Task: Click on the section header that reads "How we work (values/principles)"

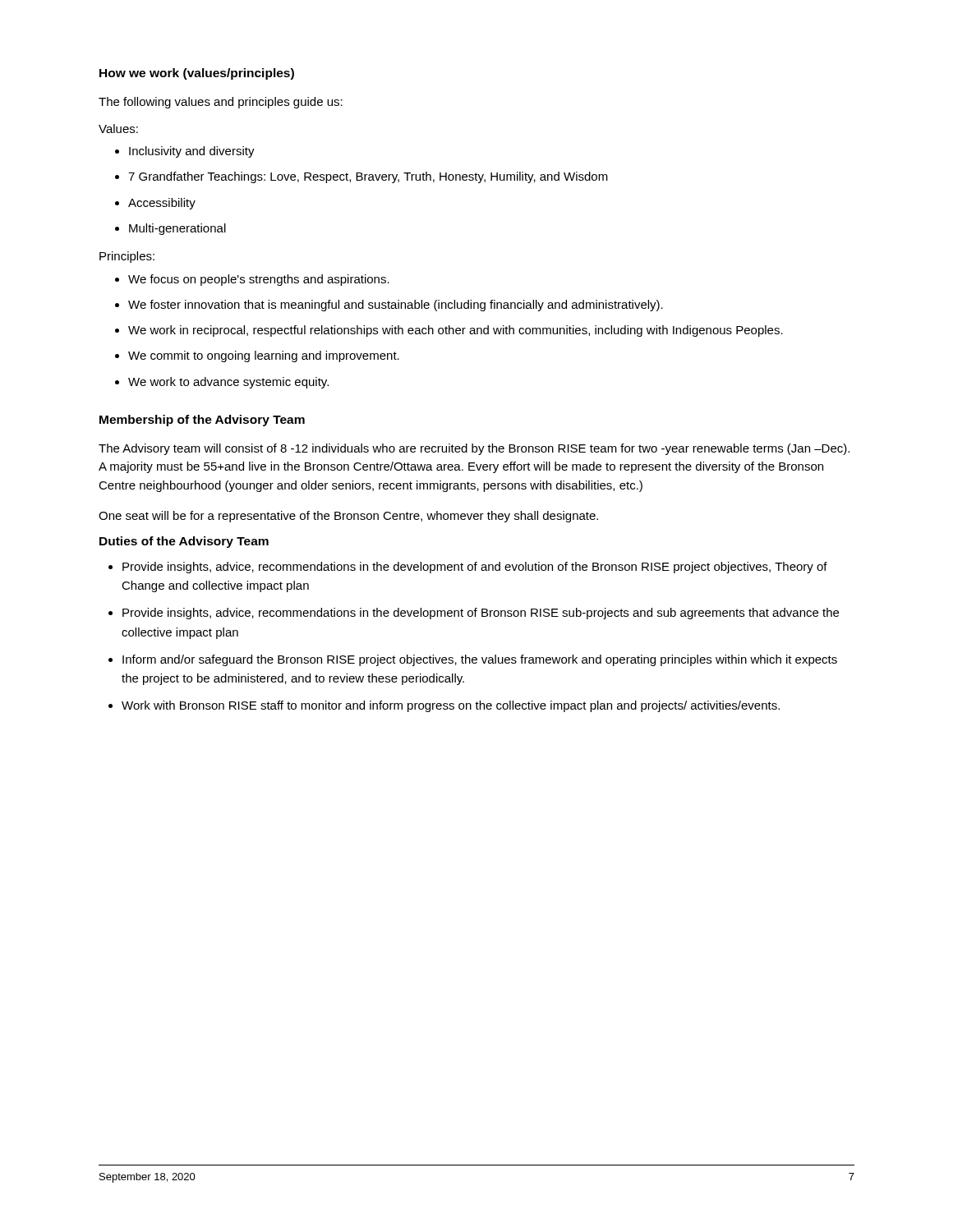Action: [197, 74]
